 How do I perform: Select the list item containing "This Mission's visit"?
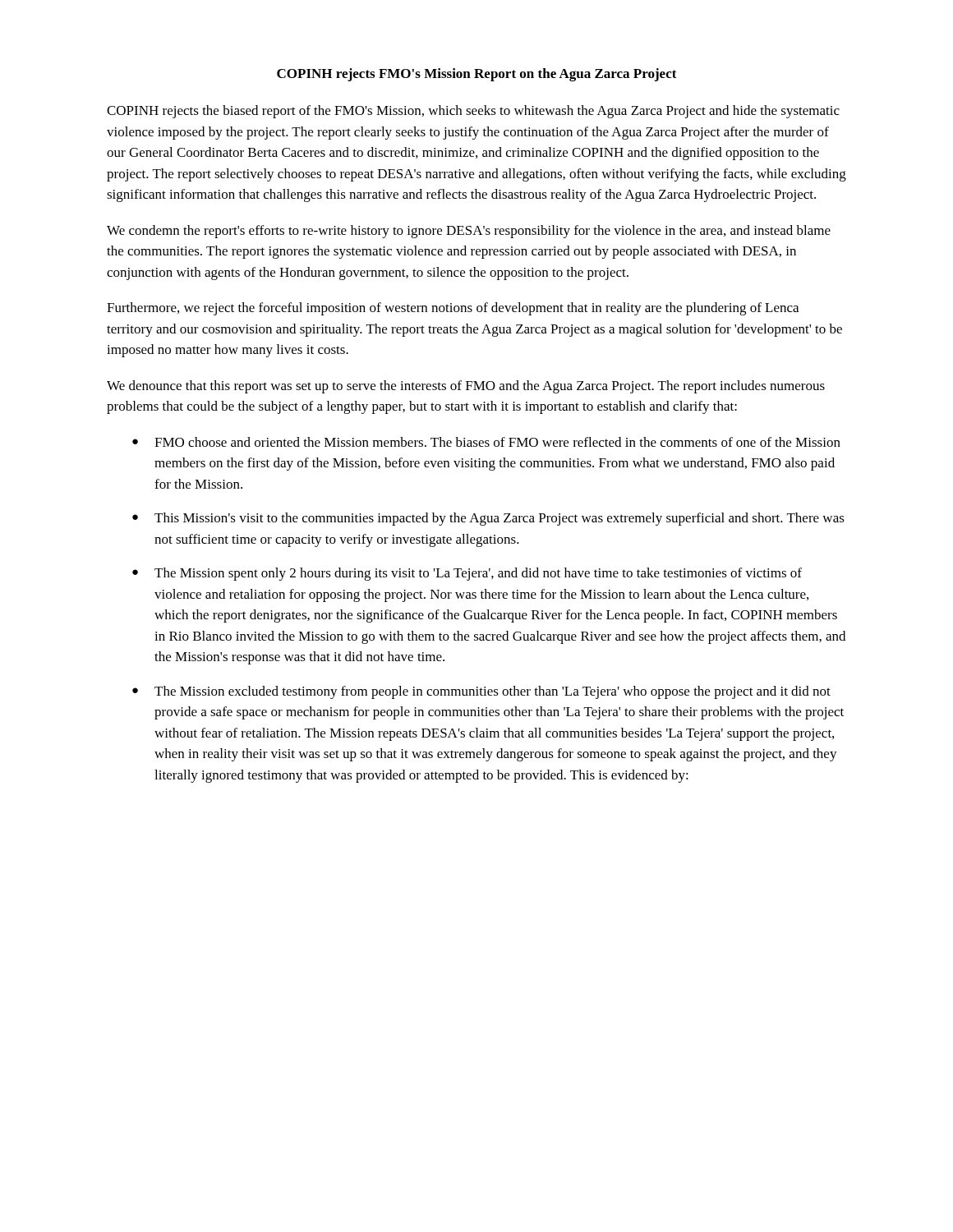pyautogui.click(x=499, y=528)
